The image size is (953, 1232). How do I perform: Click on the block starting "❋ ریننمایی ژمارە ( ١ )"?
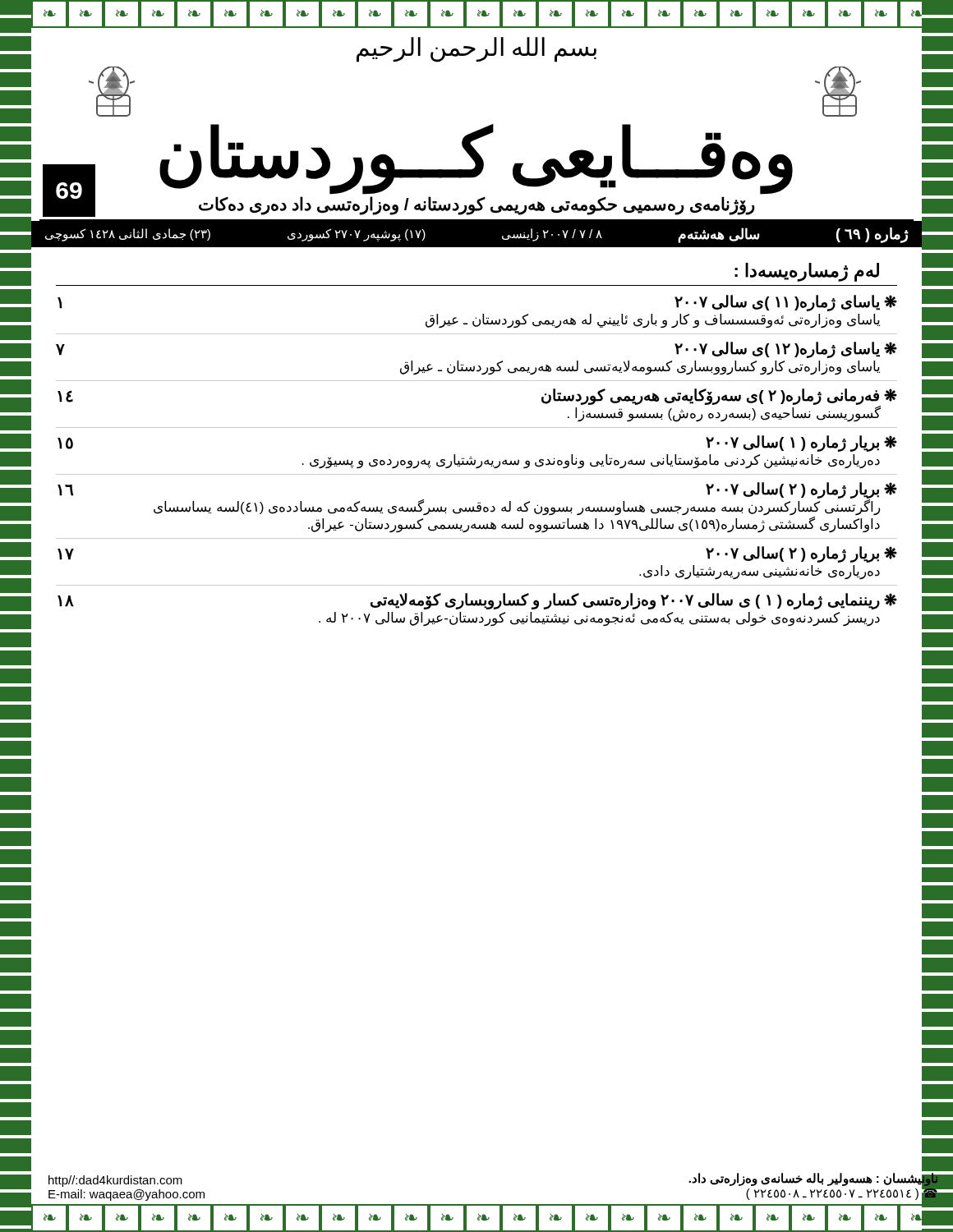pyautogui.click(x=476, y=609)
